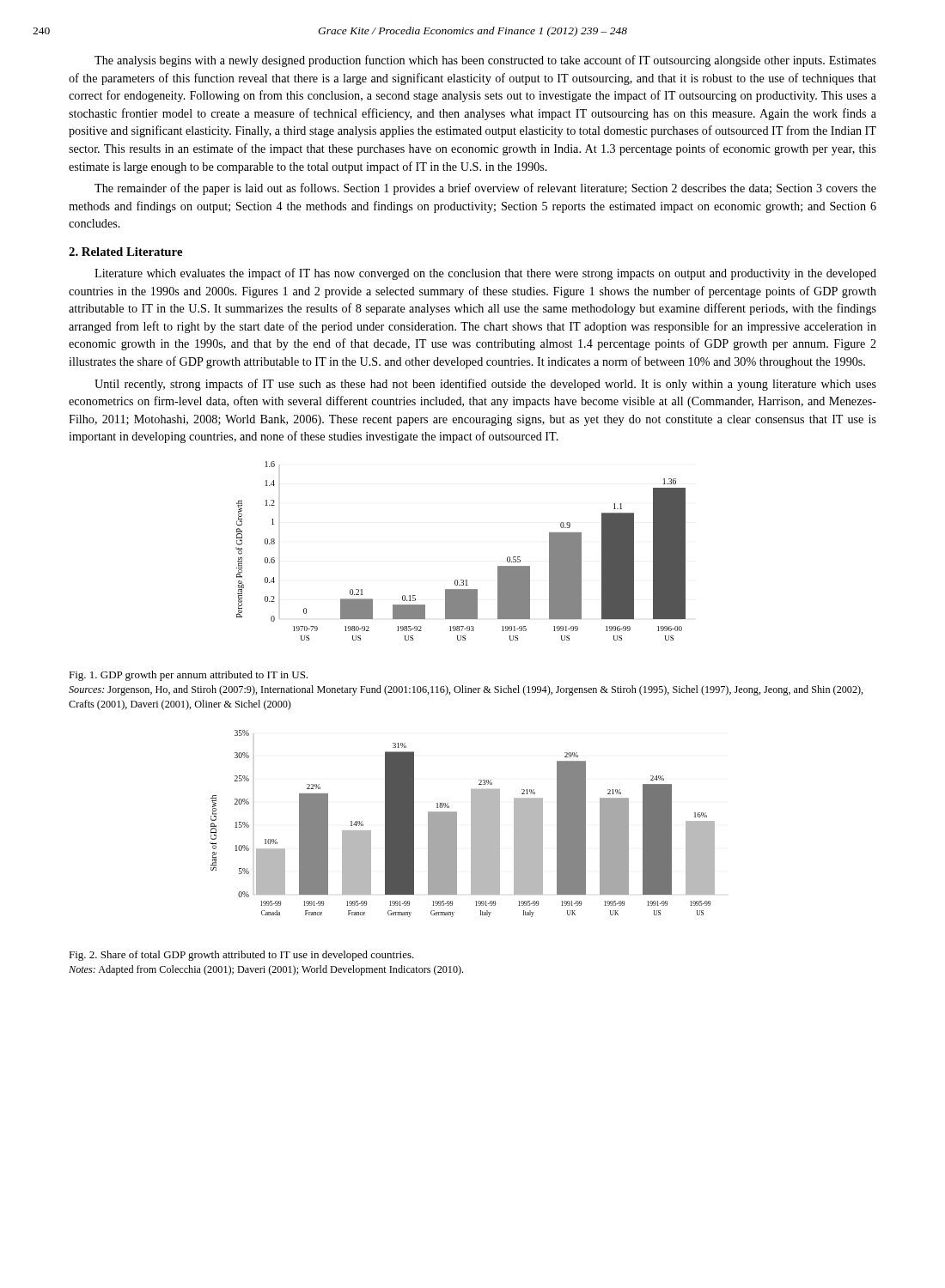Find the text block with the text "Literature which evaluates the"
The image size is (945, 1288).
[472, 355]
